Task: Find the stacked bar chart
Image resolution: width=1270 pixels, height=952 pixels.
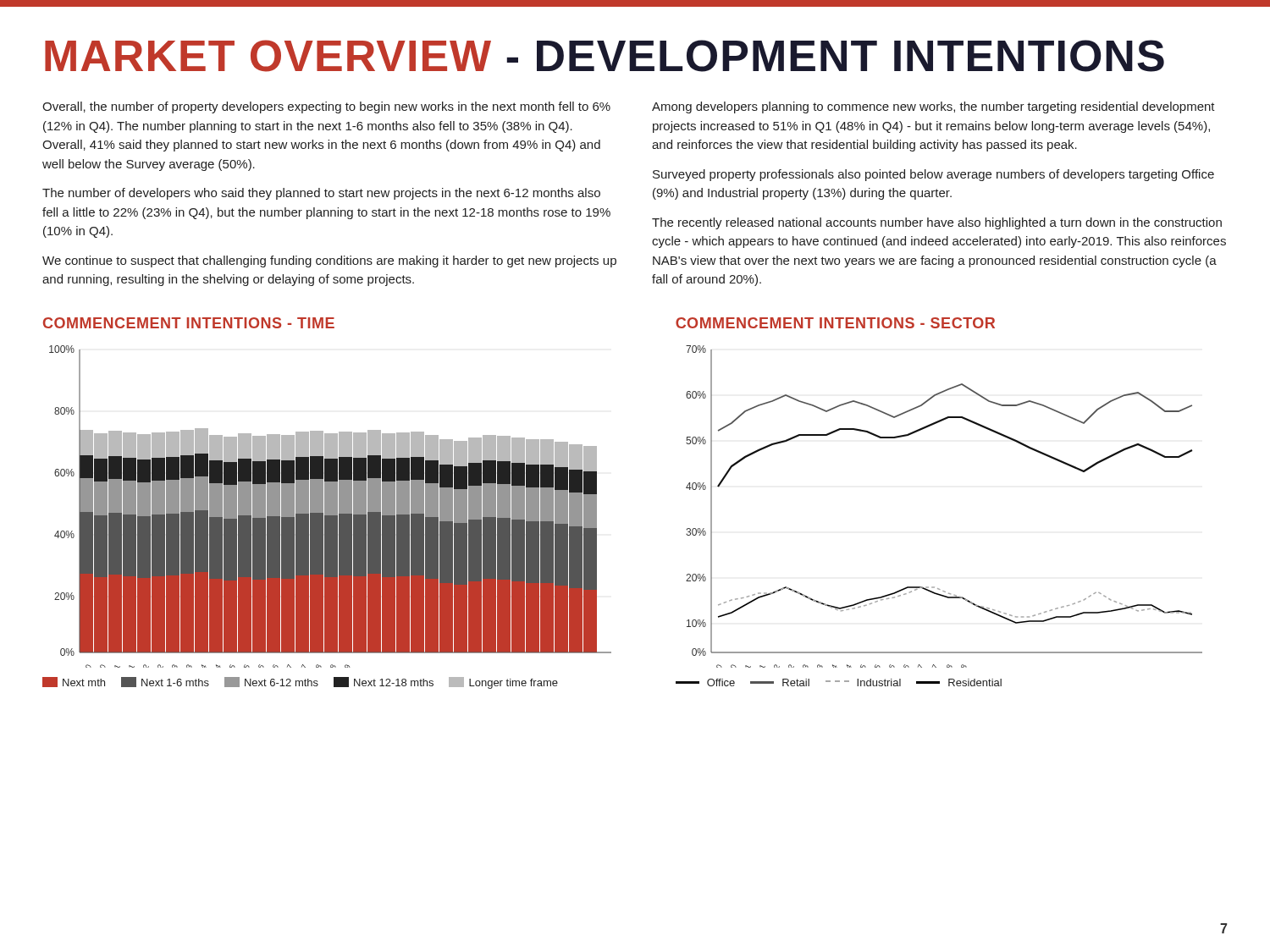Action: click(x=346, y=513)
